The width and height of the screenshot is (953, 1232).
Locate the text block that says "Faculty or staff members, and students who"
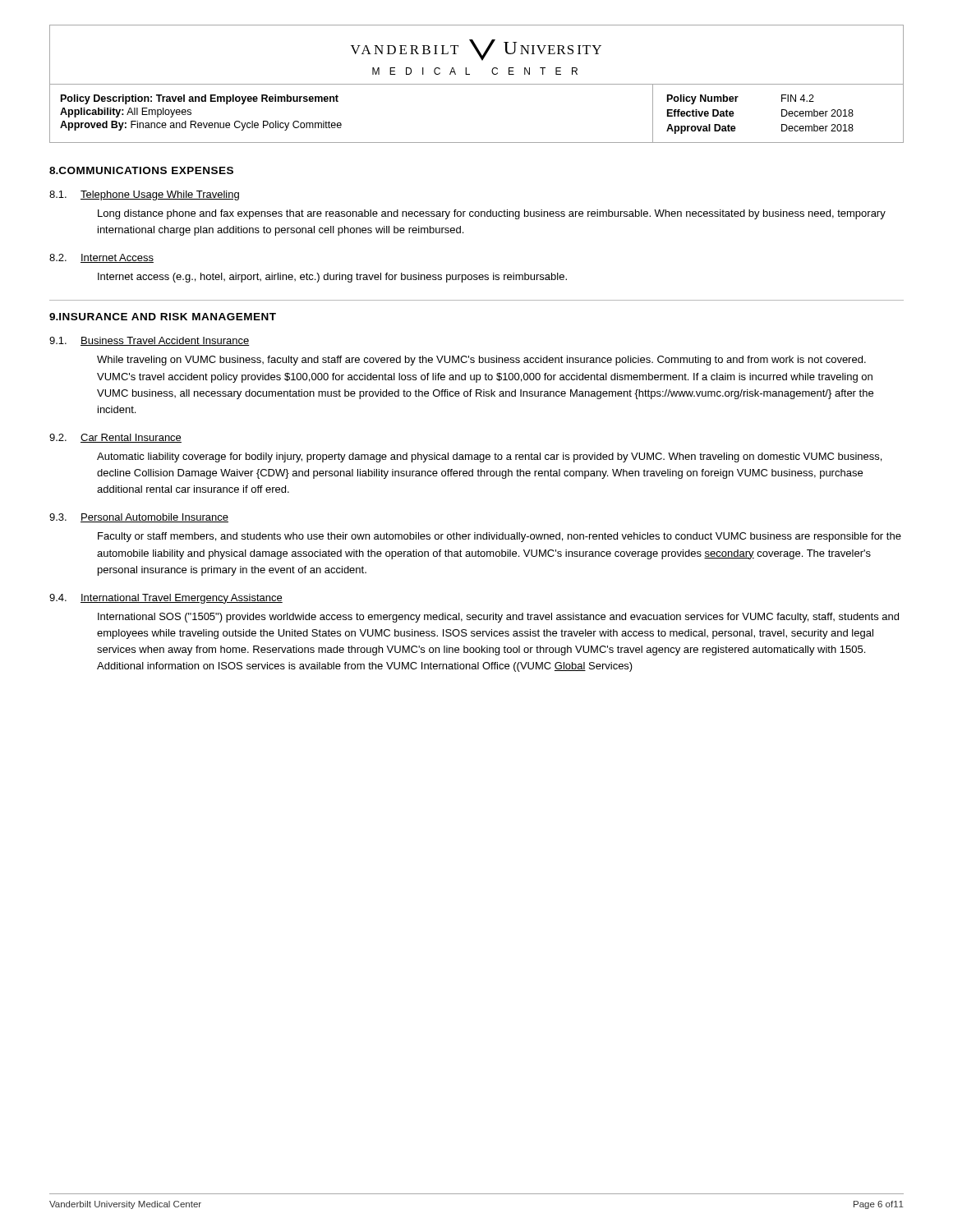click(499, 553)
